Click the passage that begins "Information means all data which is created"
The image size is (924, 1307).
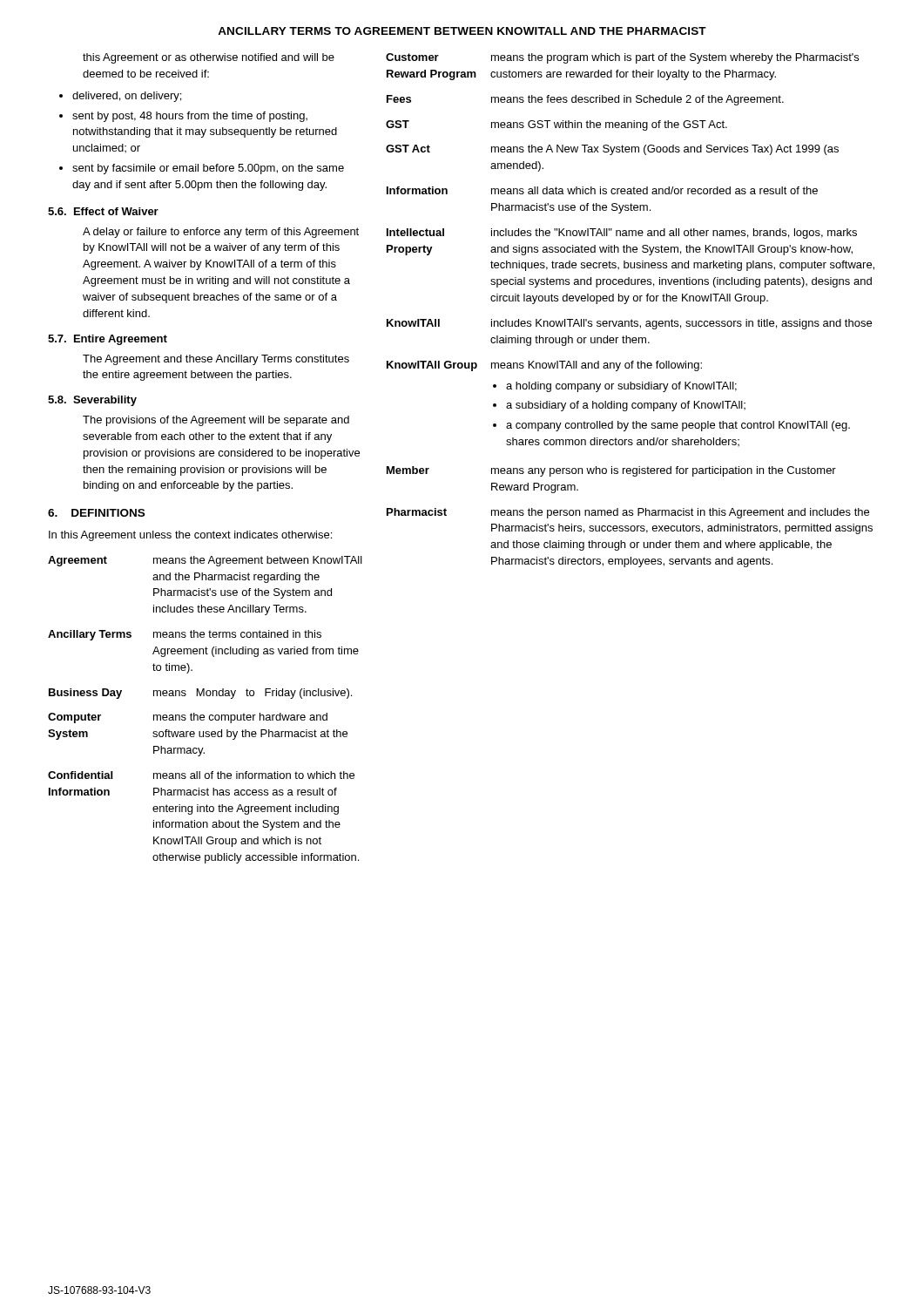[x=631, y=199]
